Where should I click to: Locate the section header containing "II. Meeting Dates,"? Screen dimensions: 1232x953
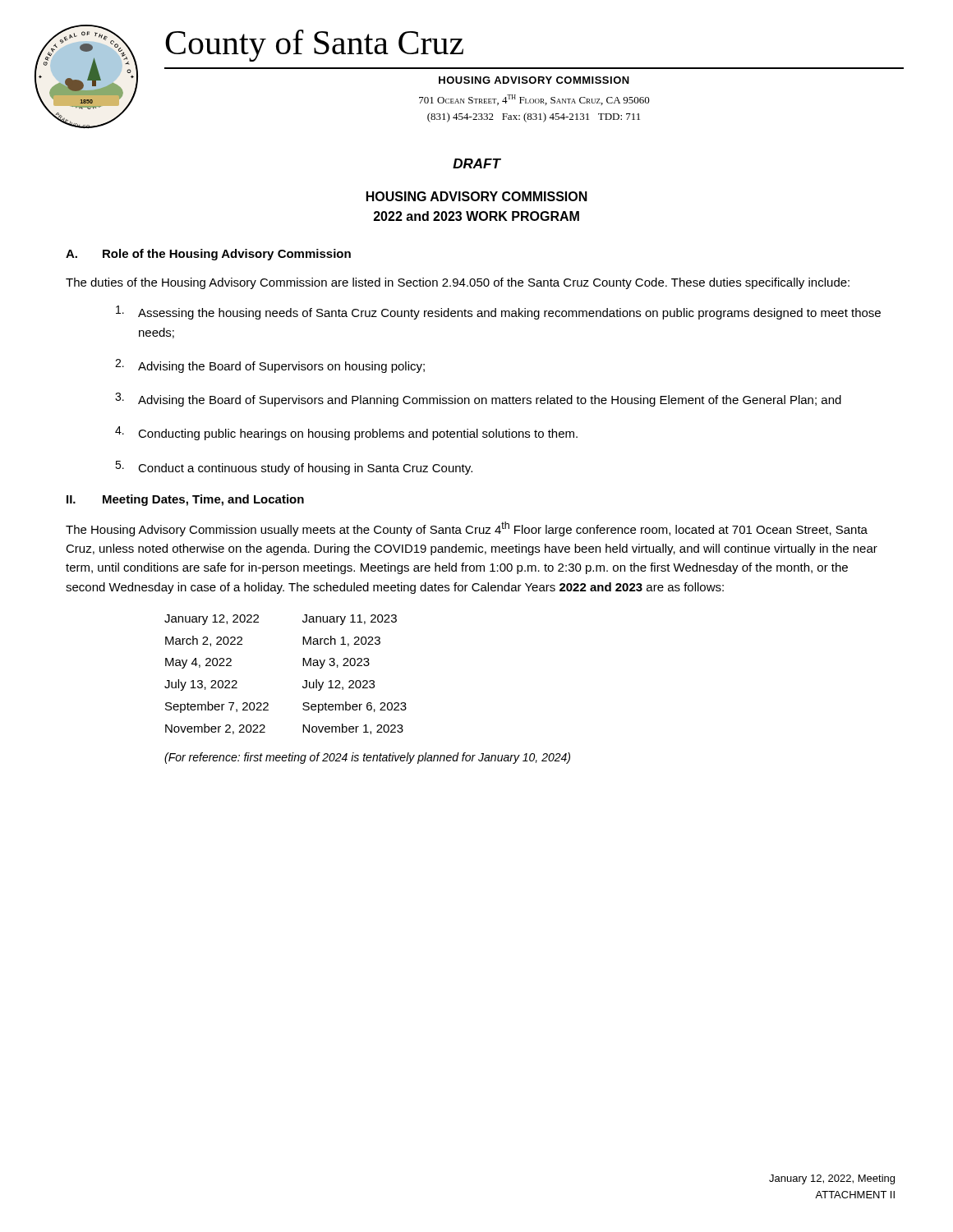point(185,500)
